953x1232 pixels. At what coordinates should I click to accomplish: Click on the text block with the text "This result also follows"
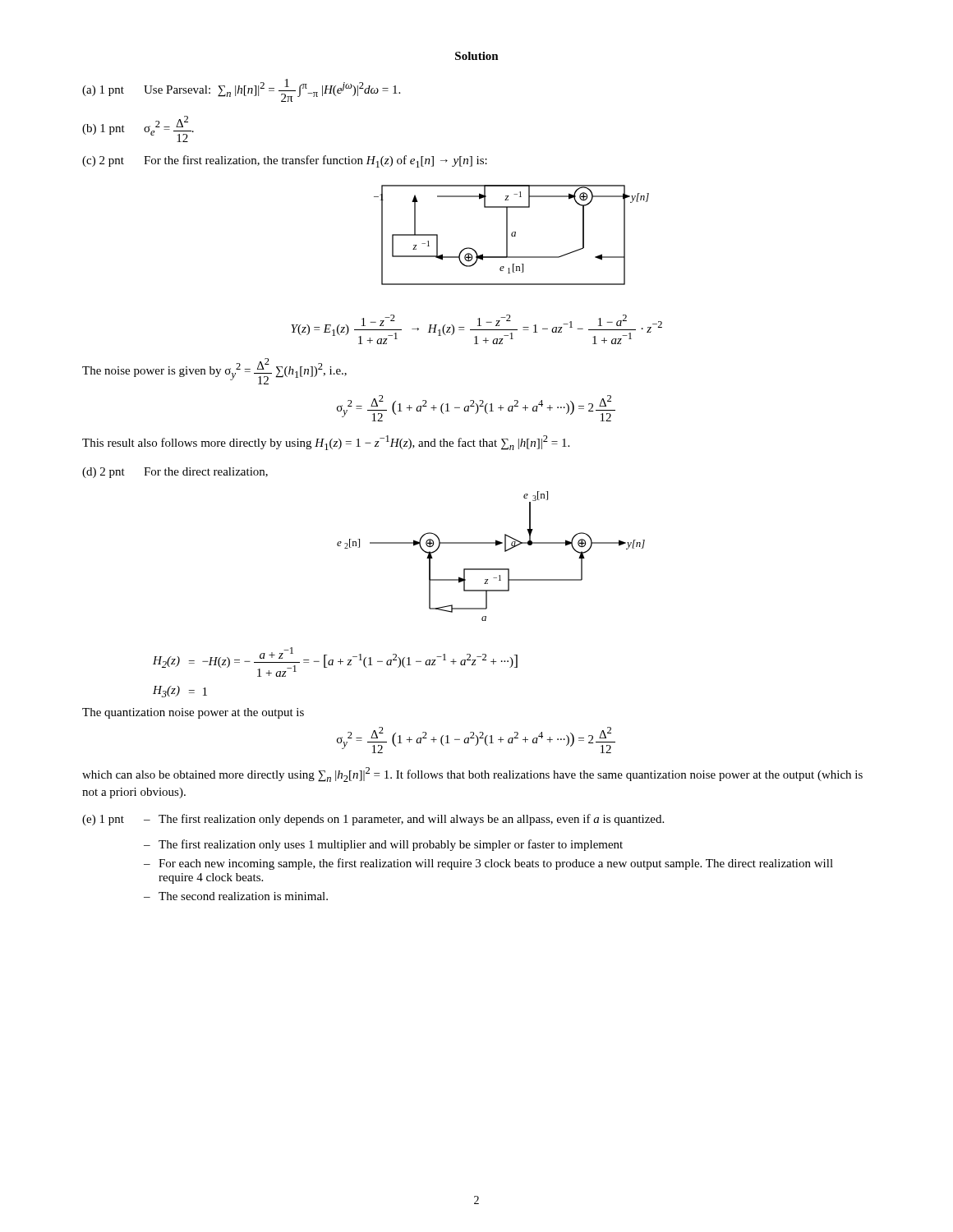326,443
